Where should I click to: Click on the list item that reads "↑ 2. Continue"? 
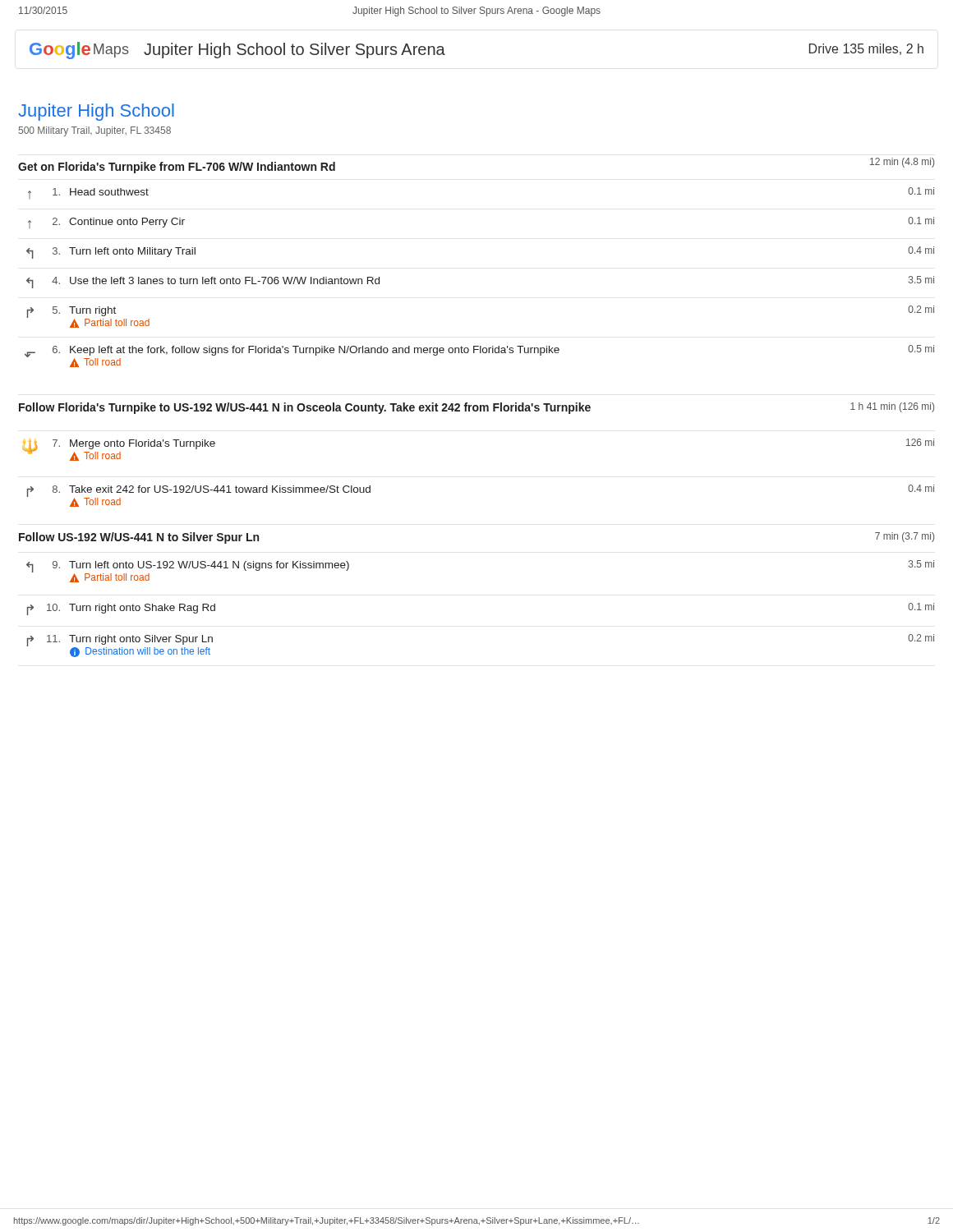118,222
